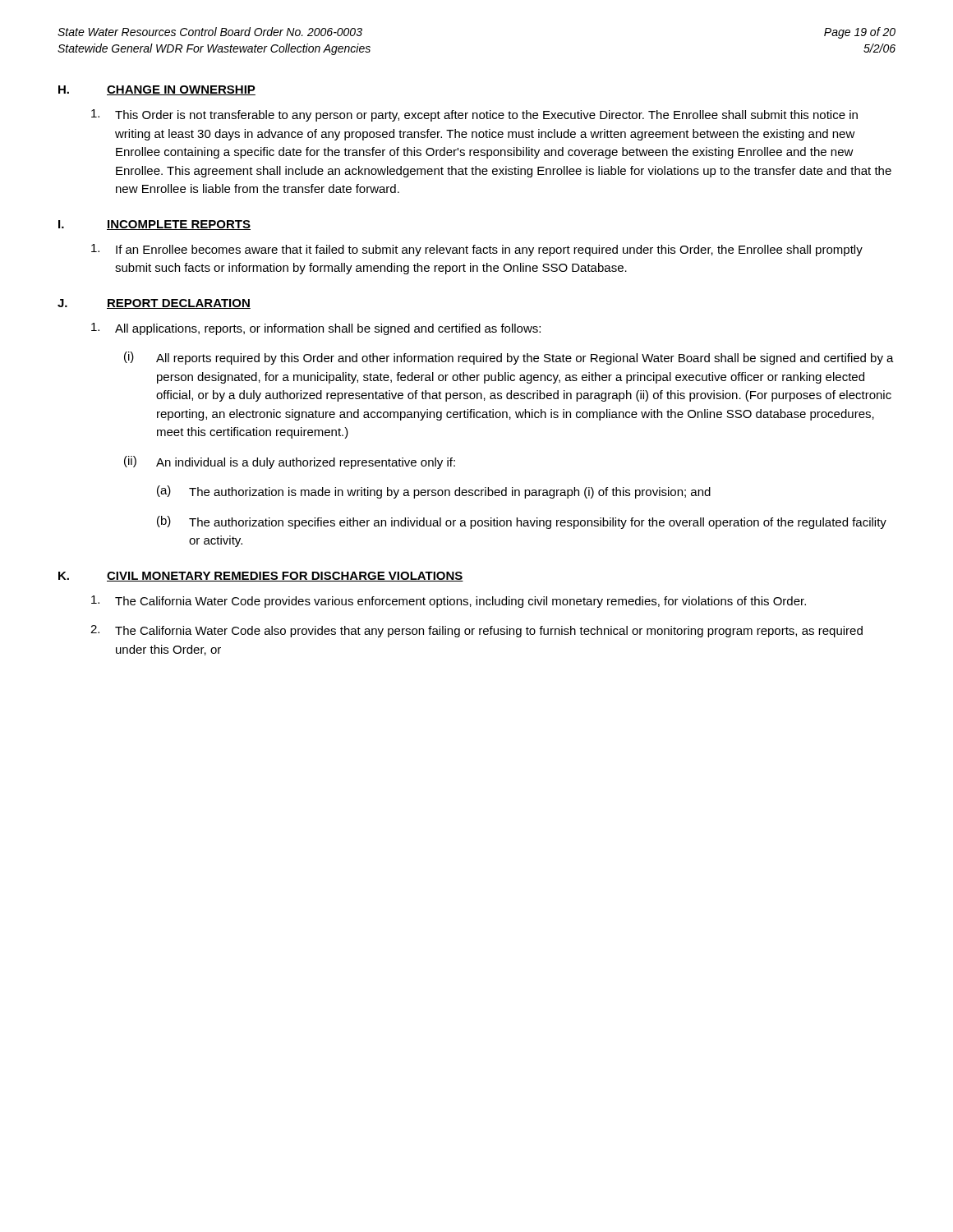Point to the text block starting "H. CHANGE IN OWNERSHIP"
953x1232 pixels.
click(156, 89)
